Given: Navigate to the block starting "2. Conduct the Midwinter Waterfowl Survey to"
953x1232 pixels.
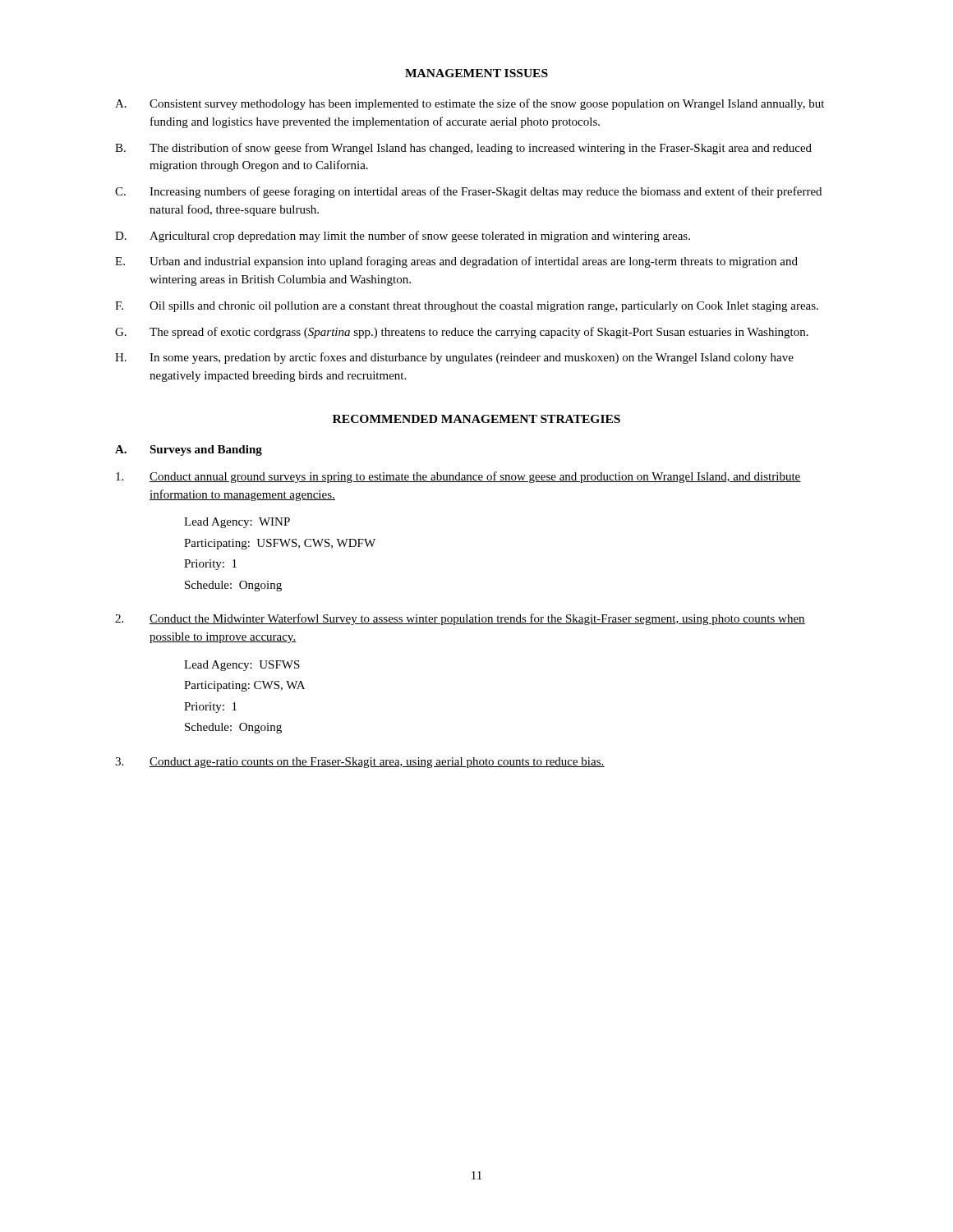Looking at the screenshot, I should tap(476, 628).
